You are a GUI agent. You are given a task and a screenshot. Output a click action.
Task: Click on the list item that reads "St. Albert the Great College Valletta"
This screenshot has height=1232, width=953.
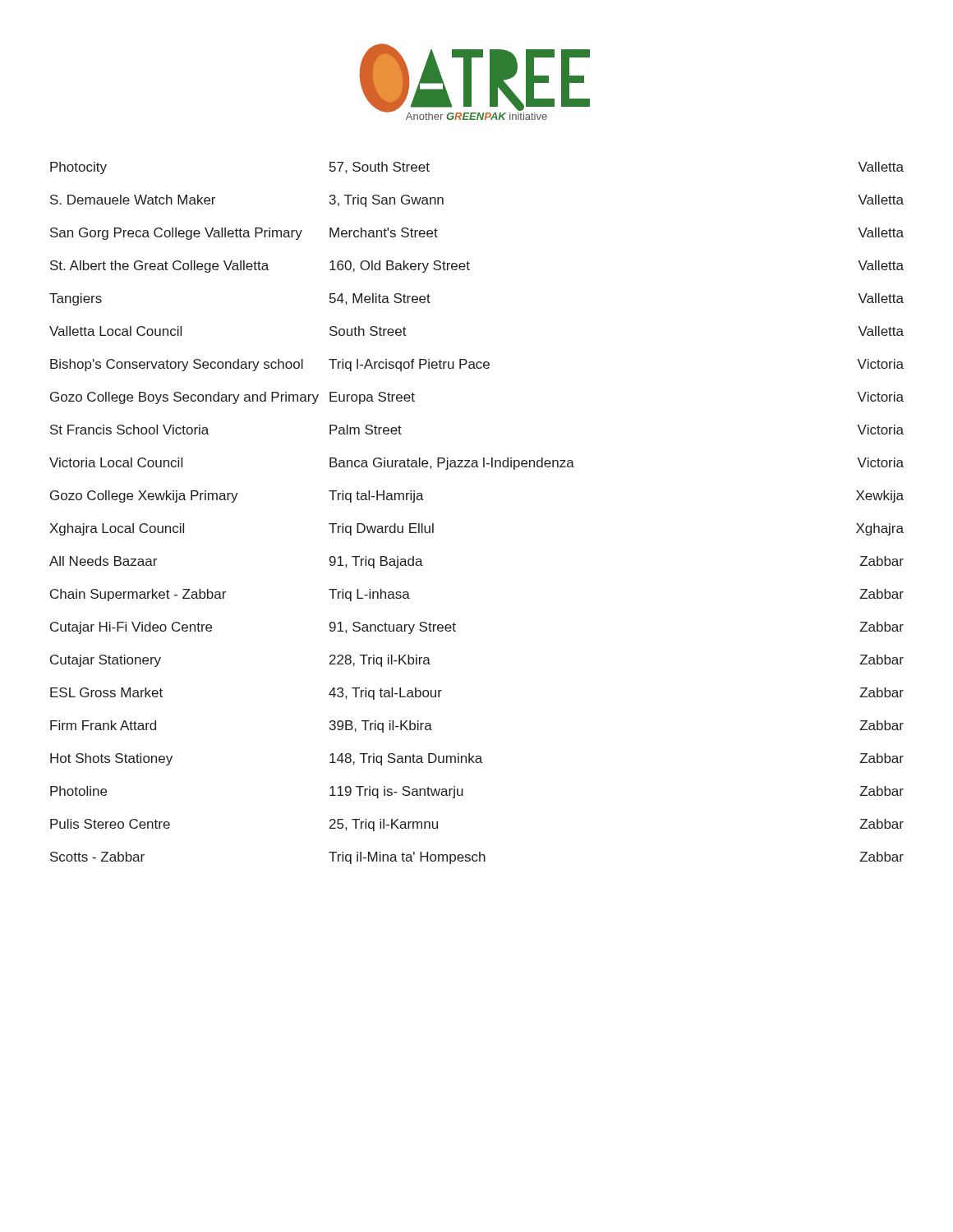pos(476,266)
